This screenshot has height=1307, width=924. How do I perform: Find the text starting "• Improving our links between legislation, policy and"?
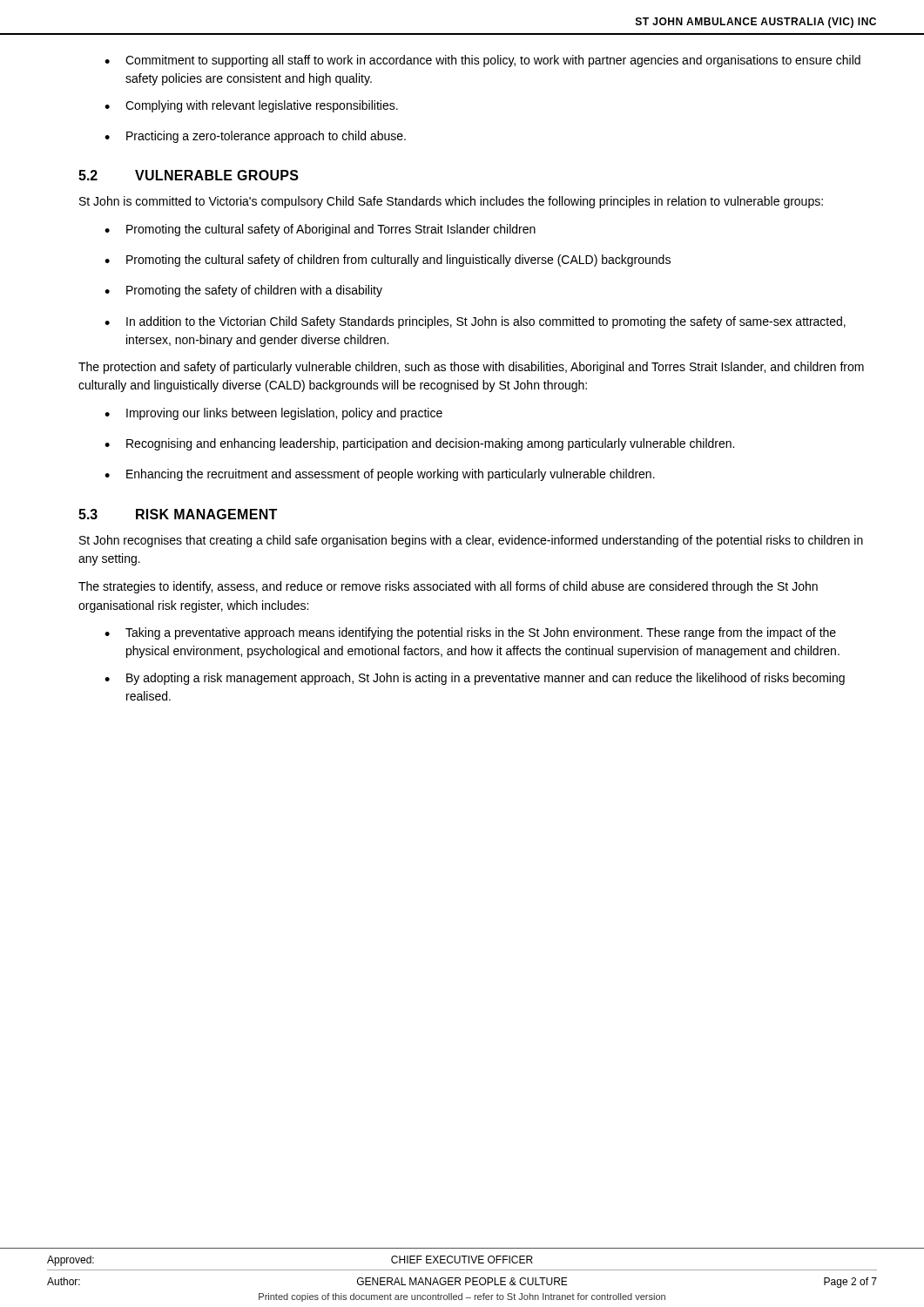pos(274,415)
